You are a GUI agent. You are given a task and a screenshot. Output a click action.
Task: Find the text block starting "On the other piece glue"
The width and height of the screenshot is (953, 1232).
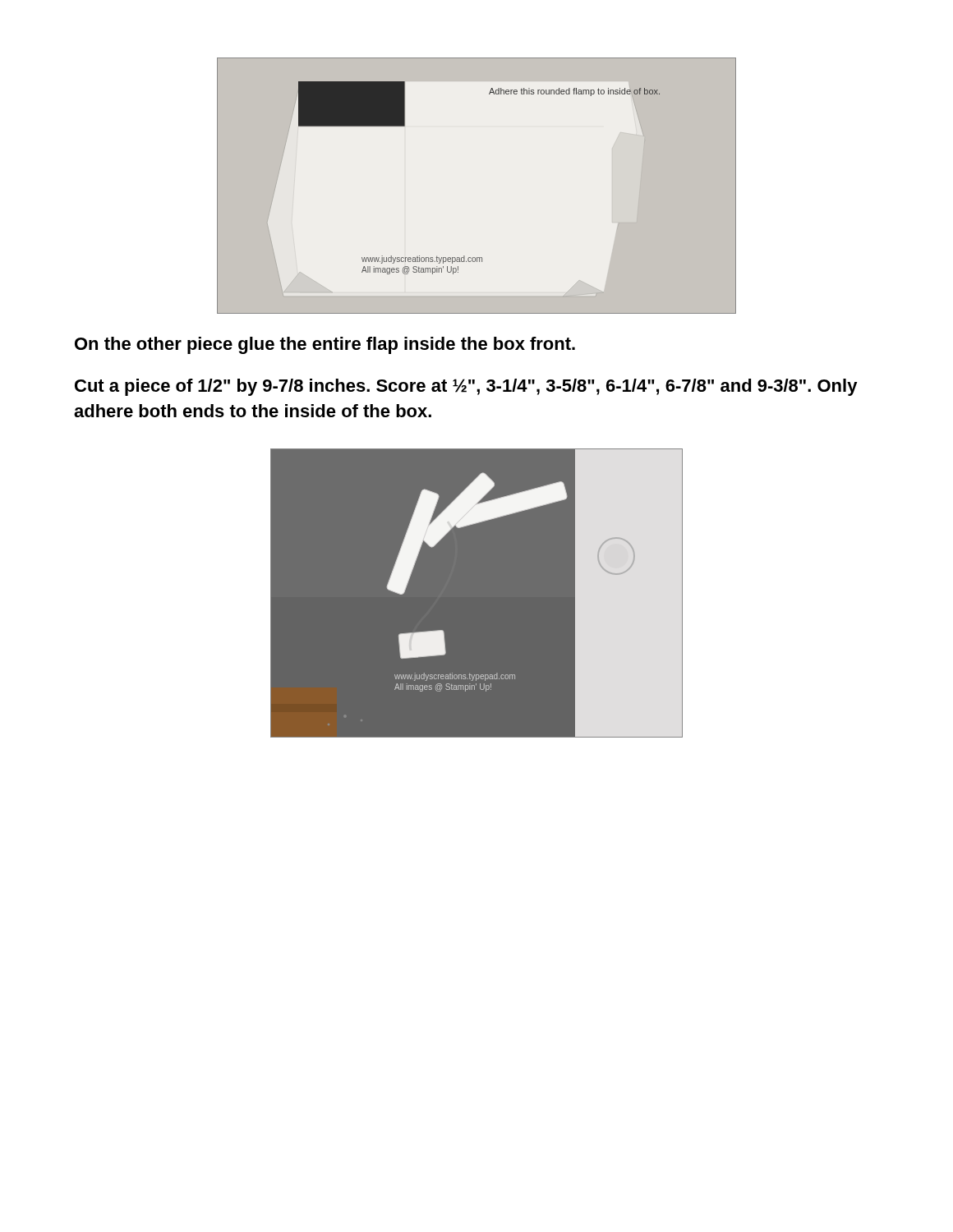click(x=325, y=344)
